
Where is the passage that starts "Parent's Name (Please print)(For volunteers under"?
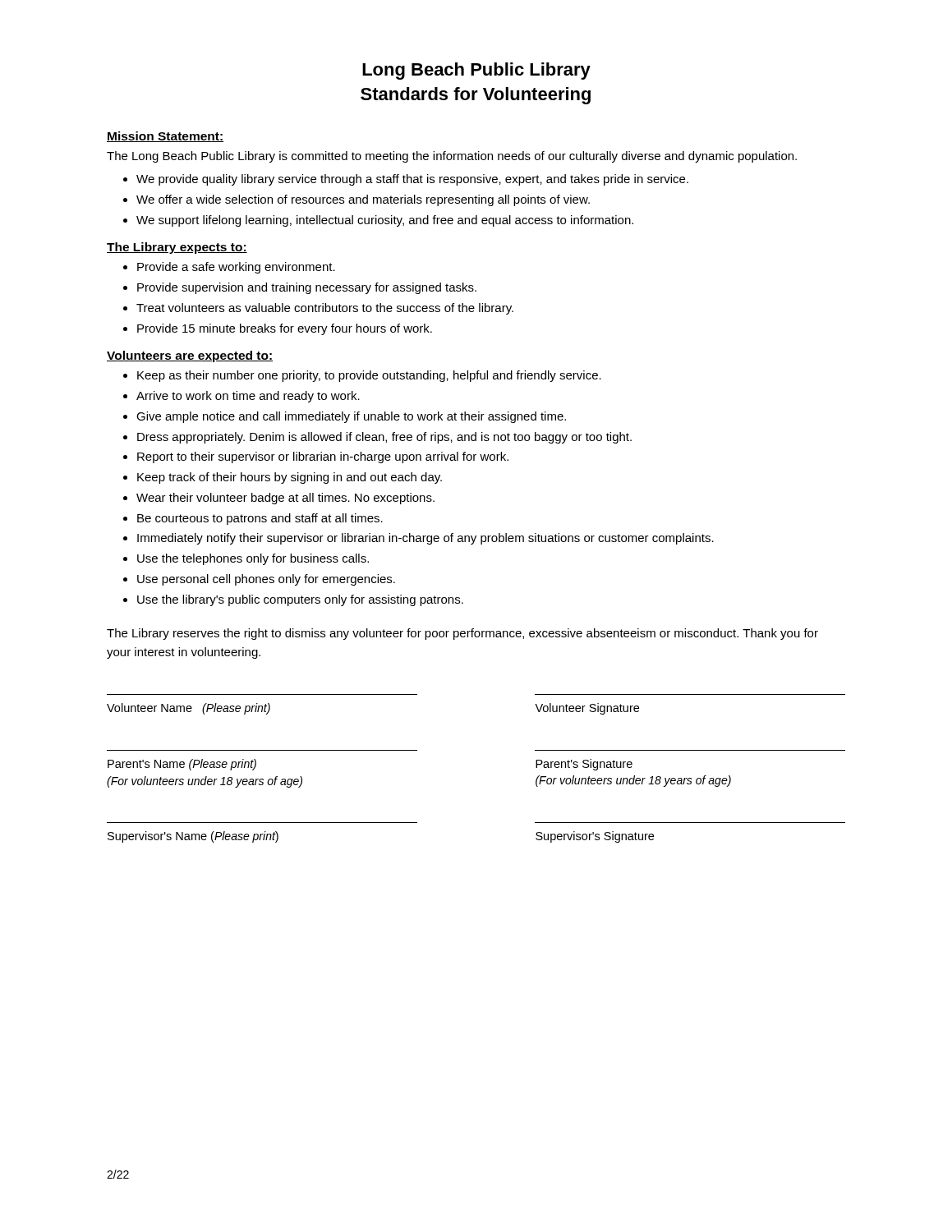coord(262,770)
